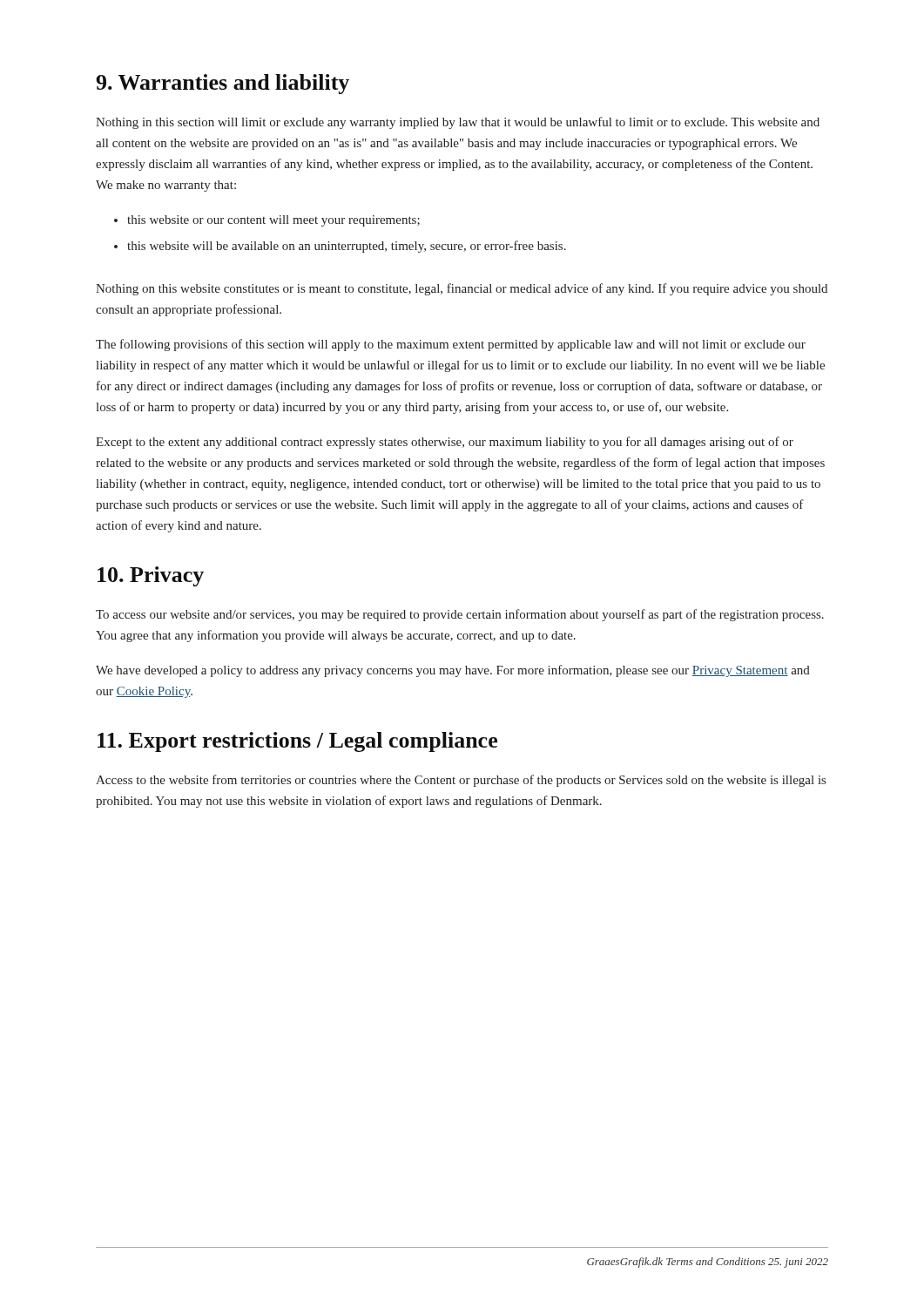Click on the list item that reads "this website or"
924x1307 pixels.
[x=462, y=233]
